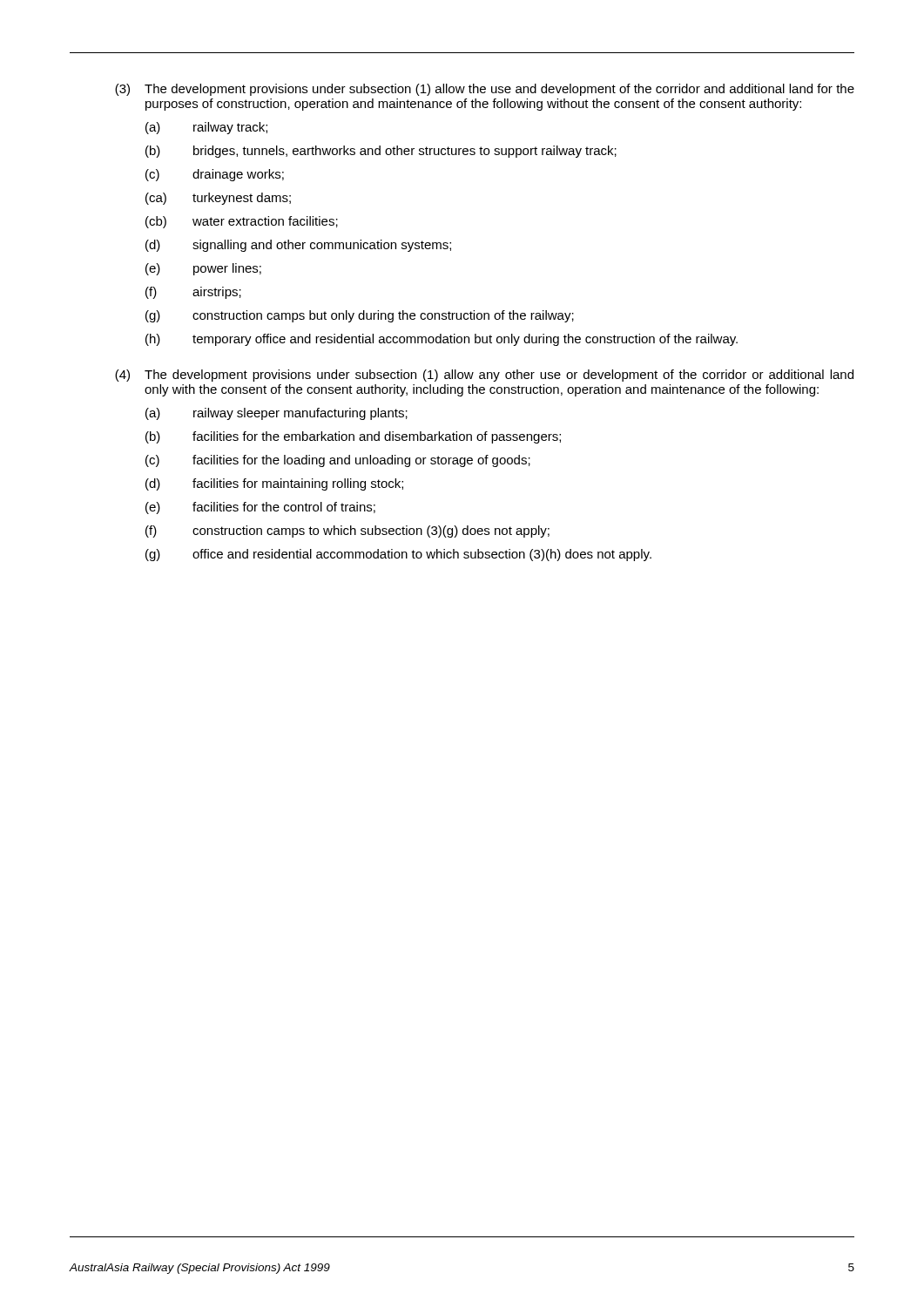Locate the list item that reads "(f) construction camps to"
The height and width of the screenshot is (1307, 924).
point(499,530)
